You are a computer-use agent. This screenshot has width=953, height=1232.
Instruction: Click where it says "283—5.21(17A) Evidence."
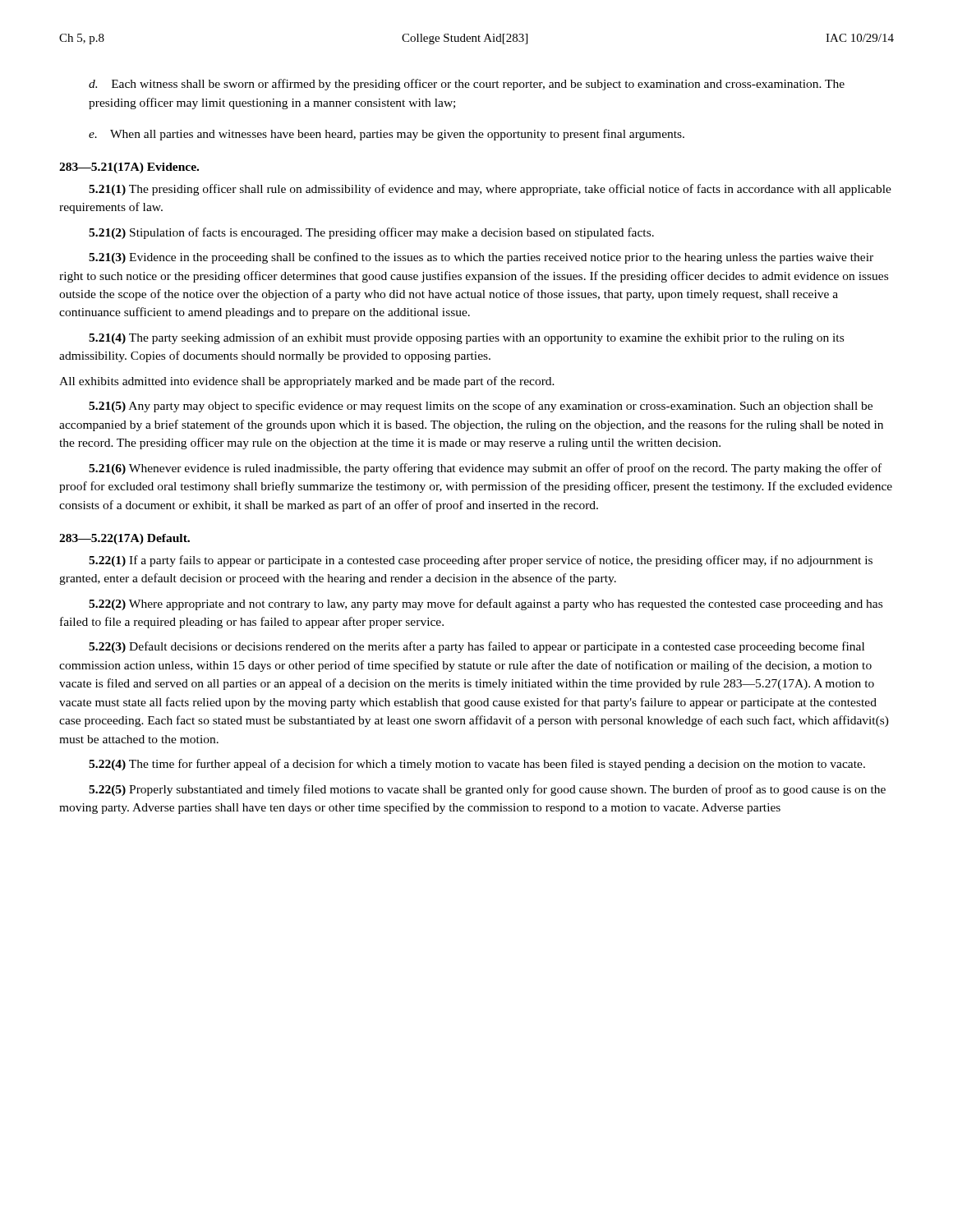point(129,166)
